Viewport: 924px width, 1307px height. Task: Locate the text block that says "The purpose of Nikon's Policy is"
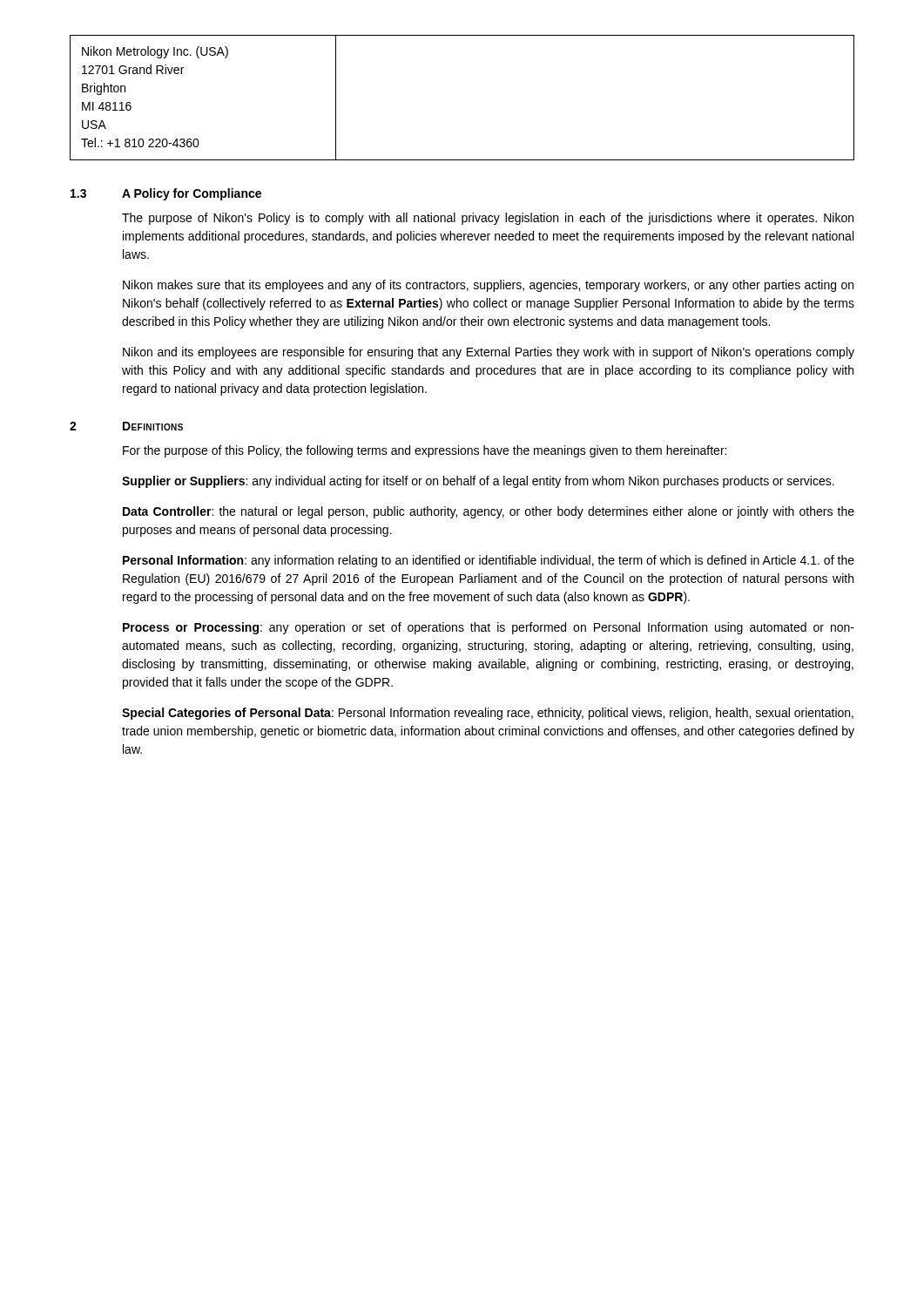(488, 236)
